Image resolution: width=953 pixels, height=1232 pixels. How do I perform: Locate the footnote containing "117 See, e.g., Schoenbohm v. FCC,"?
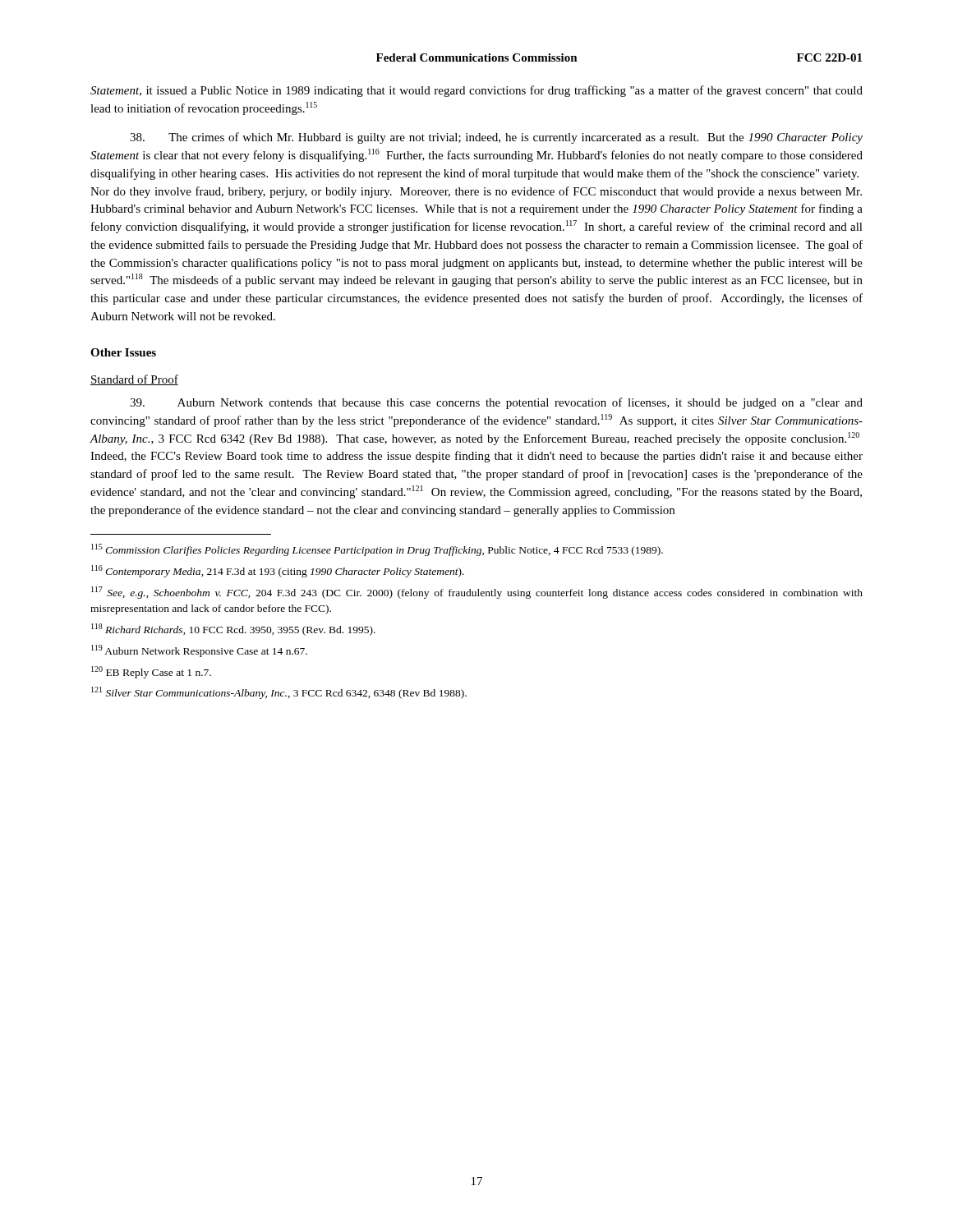[x=476, y=600]
